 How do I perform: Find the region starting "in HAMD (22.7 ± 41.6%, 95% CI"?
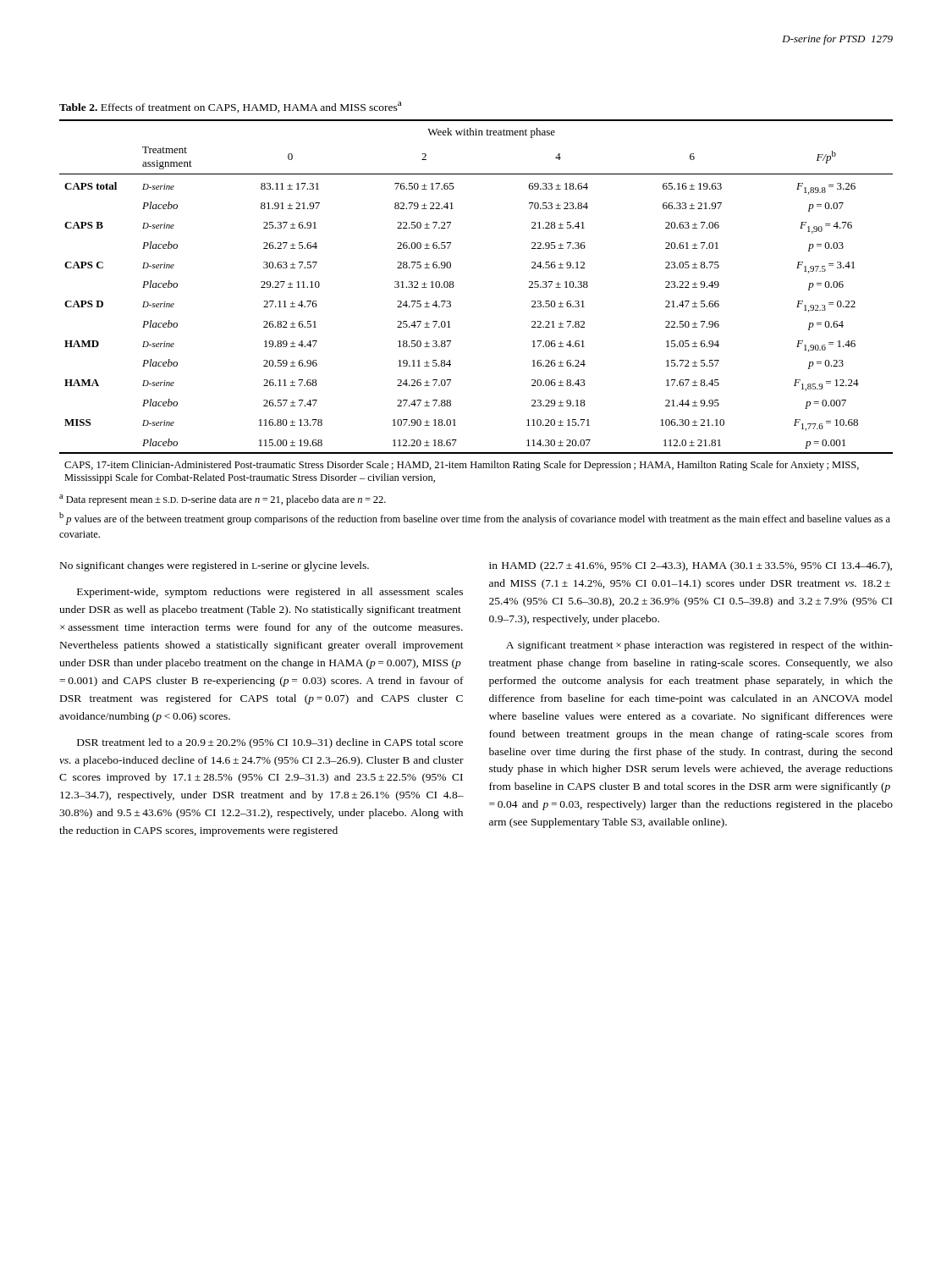[691, 694]
